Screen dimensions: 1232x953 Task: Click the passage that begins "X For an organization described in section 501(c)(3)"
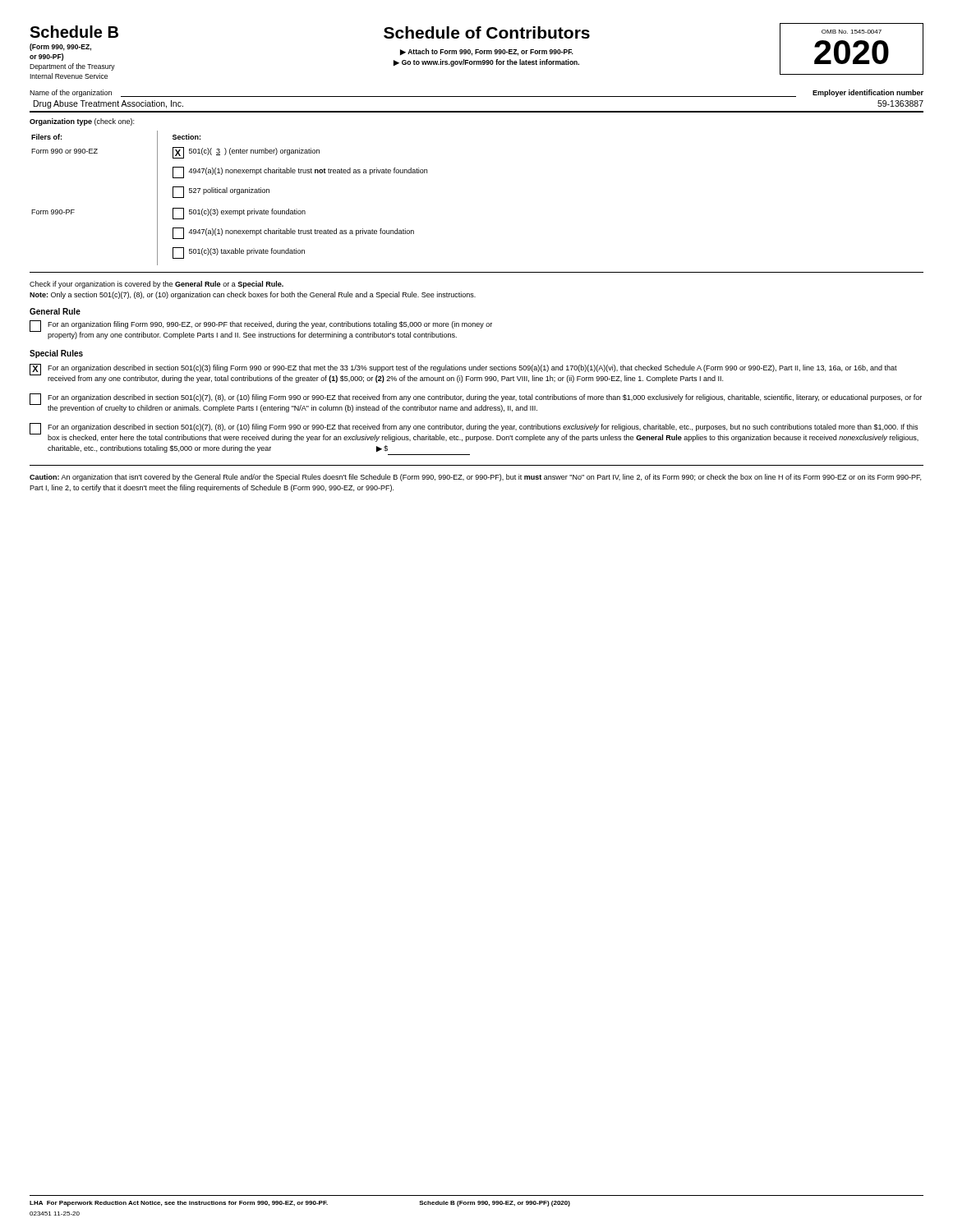coord(476,374)
